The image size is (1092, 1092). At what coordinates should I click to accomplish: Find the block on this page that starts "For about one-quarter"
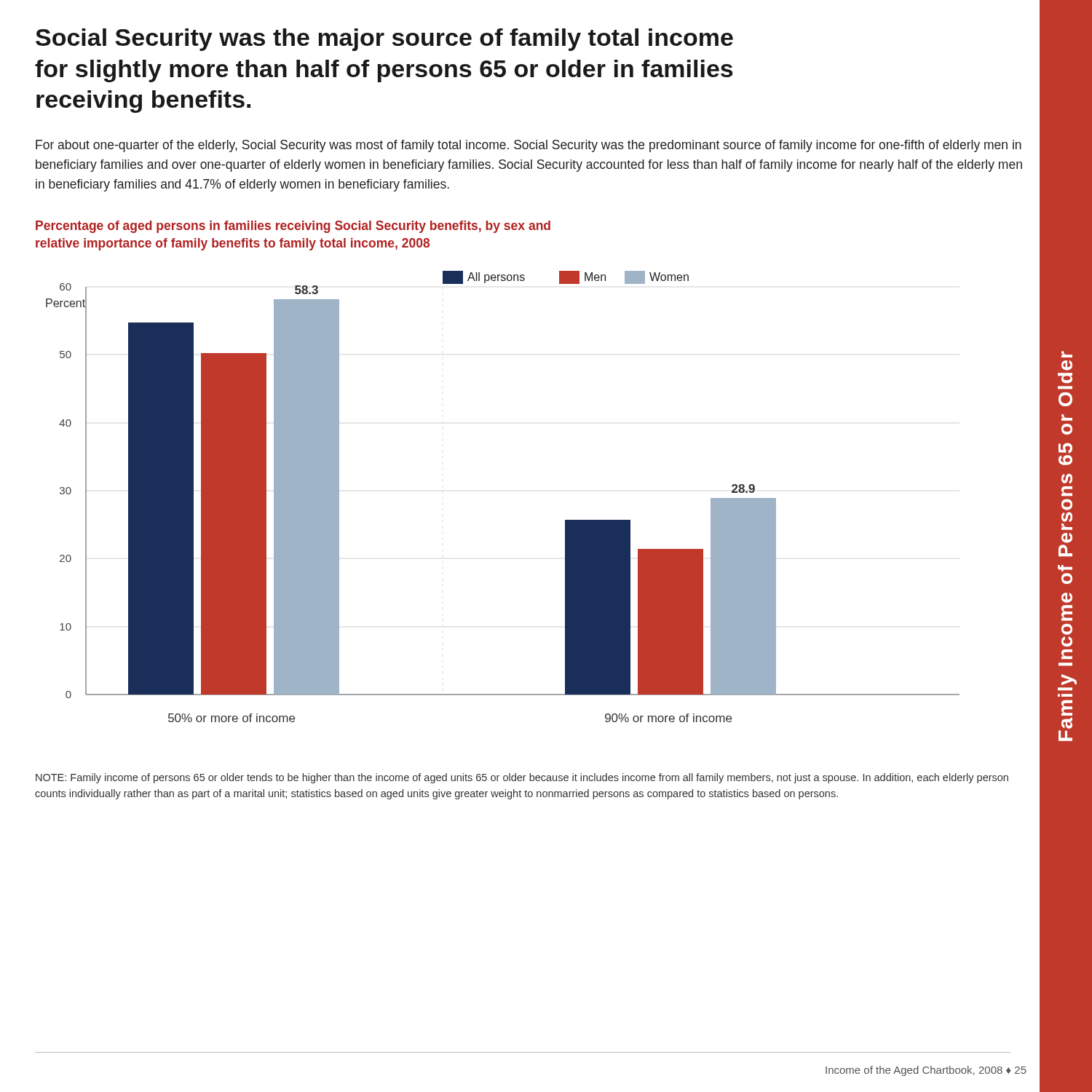(529, 164)
